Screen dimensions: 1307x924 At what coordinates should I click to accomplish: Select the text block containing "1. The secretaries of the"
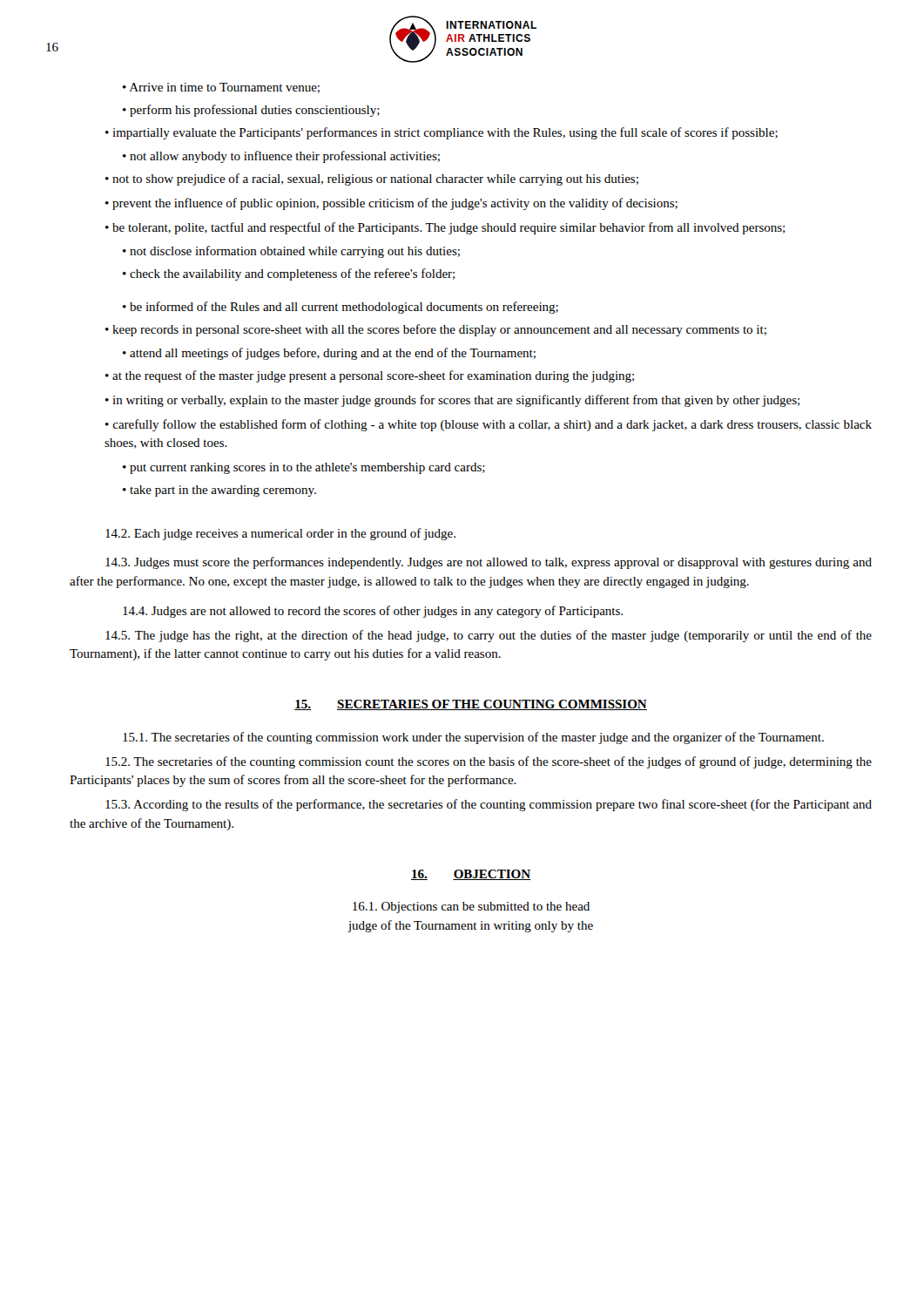473,737
